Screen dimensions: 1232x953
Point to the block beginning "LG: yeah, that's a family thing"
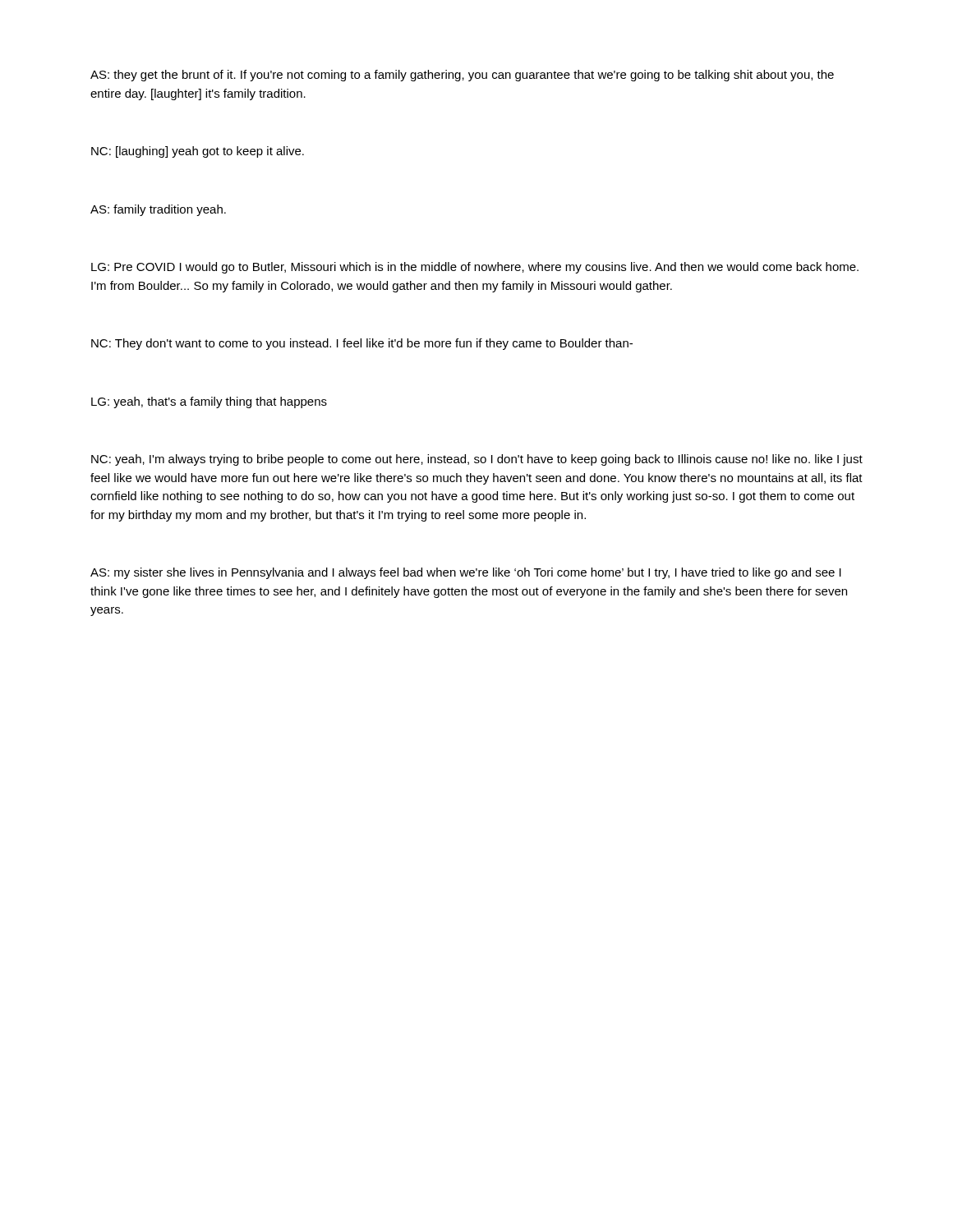tap(209, 401)
